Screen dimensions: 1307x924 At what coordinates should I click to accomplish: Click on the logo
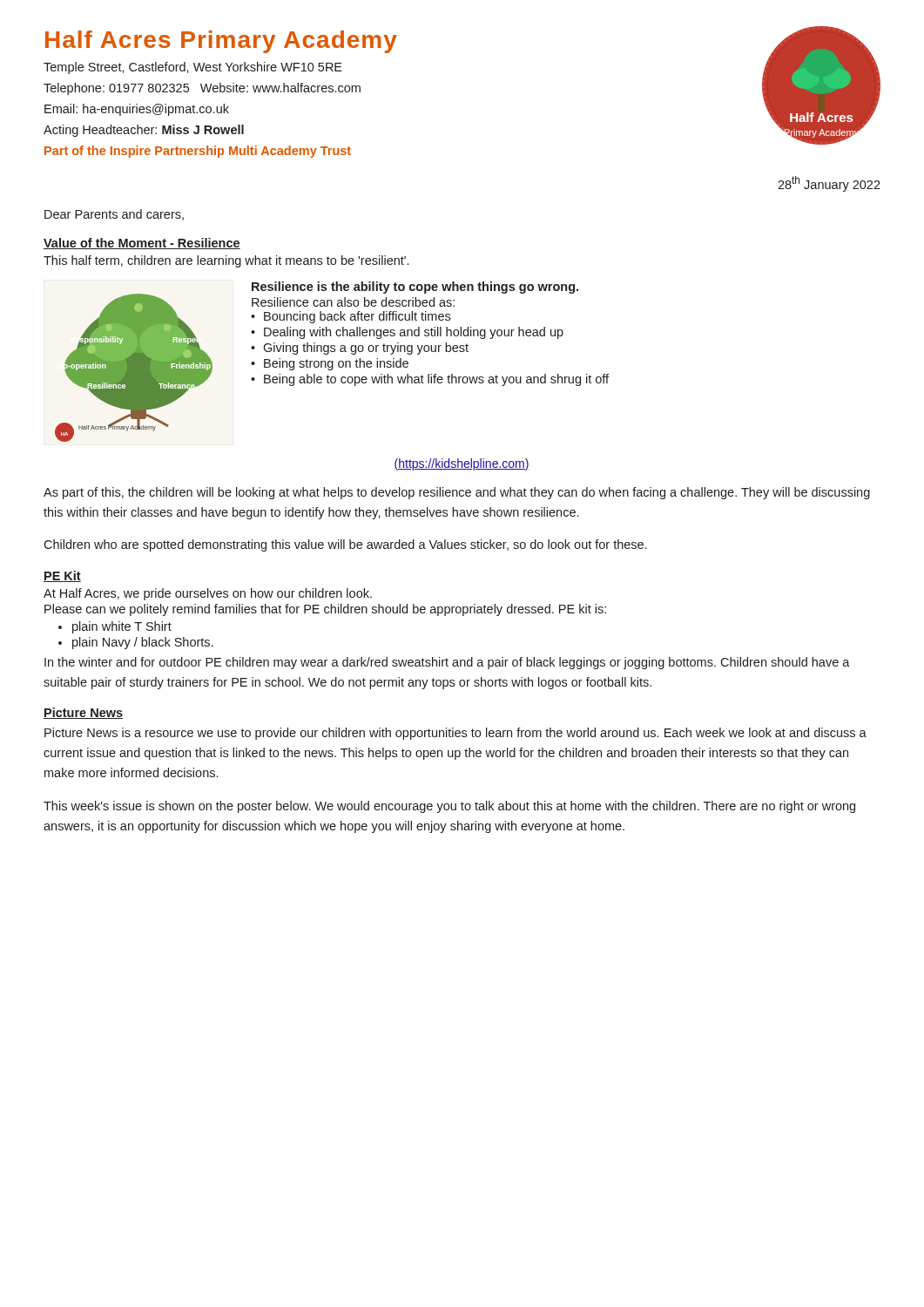click(821, 85)
